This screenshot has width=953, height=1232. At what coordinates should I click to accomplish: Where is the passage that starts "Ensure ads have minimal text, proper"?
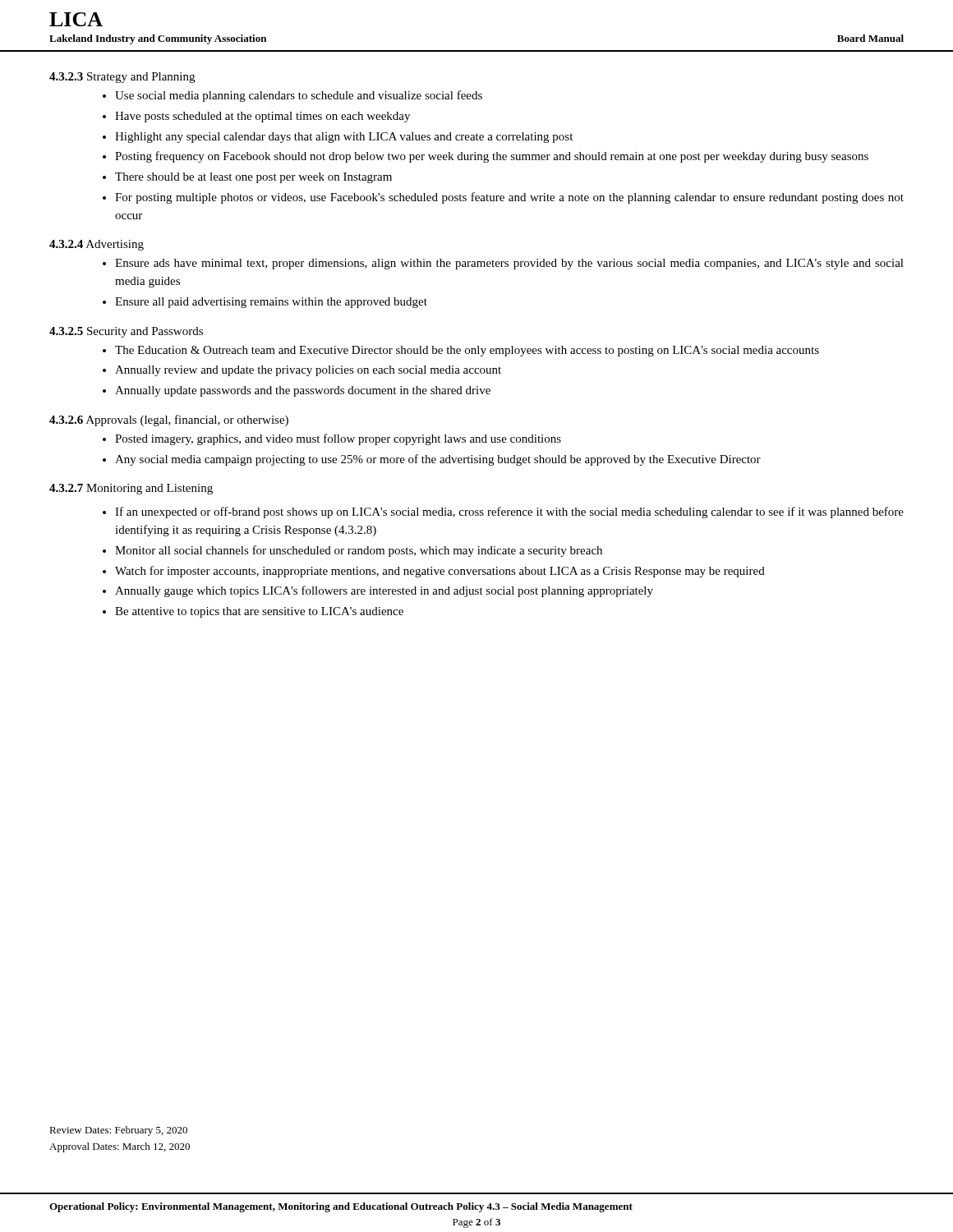[x=509, y=272]
